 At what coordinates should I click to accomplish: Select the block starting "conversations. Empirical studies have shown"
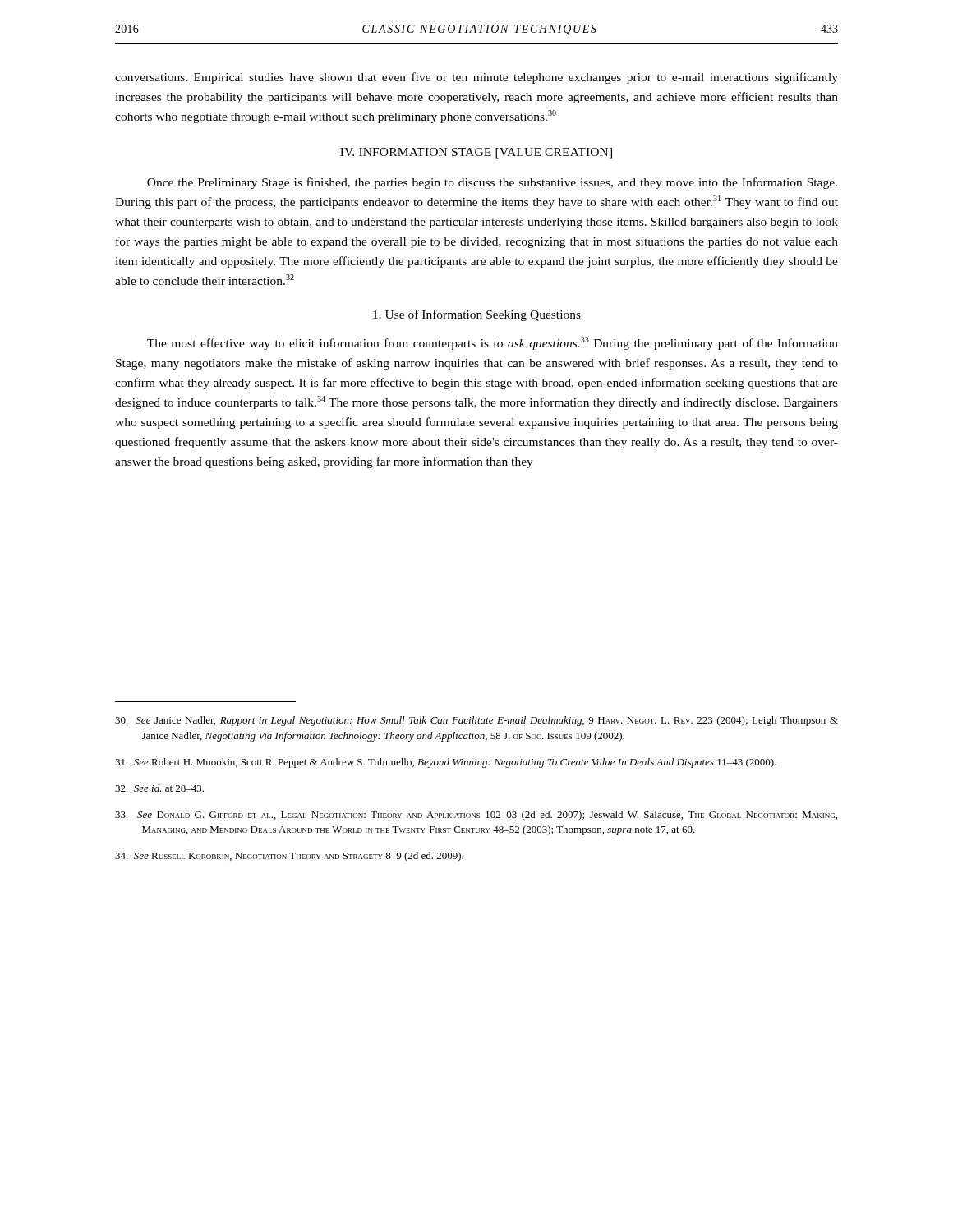pyautogui.click(x=476, y=97)
